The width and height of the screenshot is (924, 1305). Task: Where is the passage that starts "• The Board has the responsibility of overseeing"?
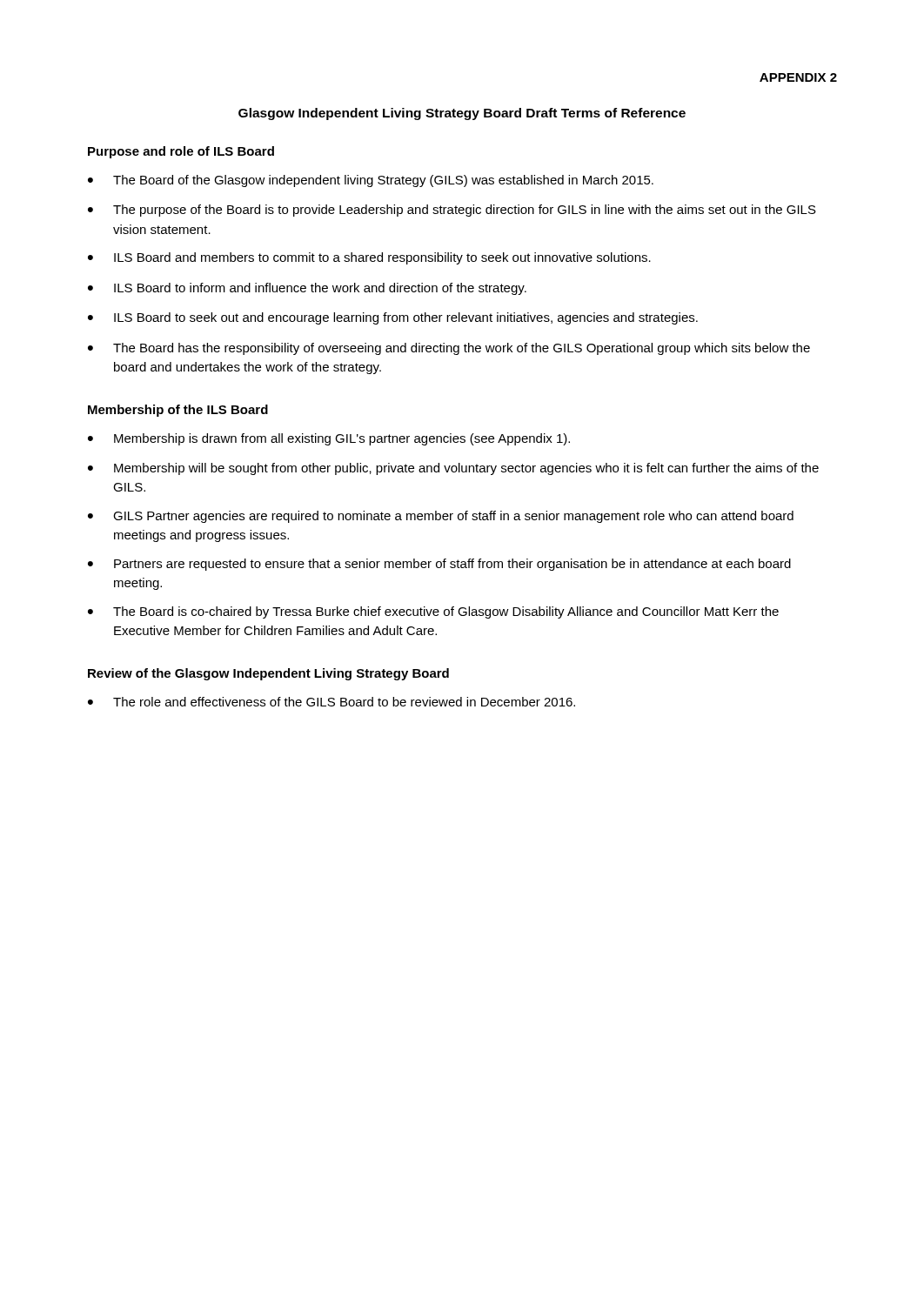click(x=462, y=358)
